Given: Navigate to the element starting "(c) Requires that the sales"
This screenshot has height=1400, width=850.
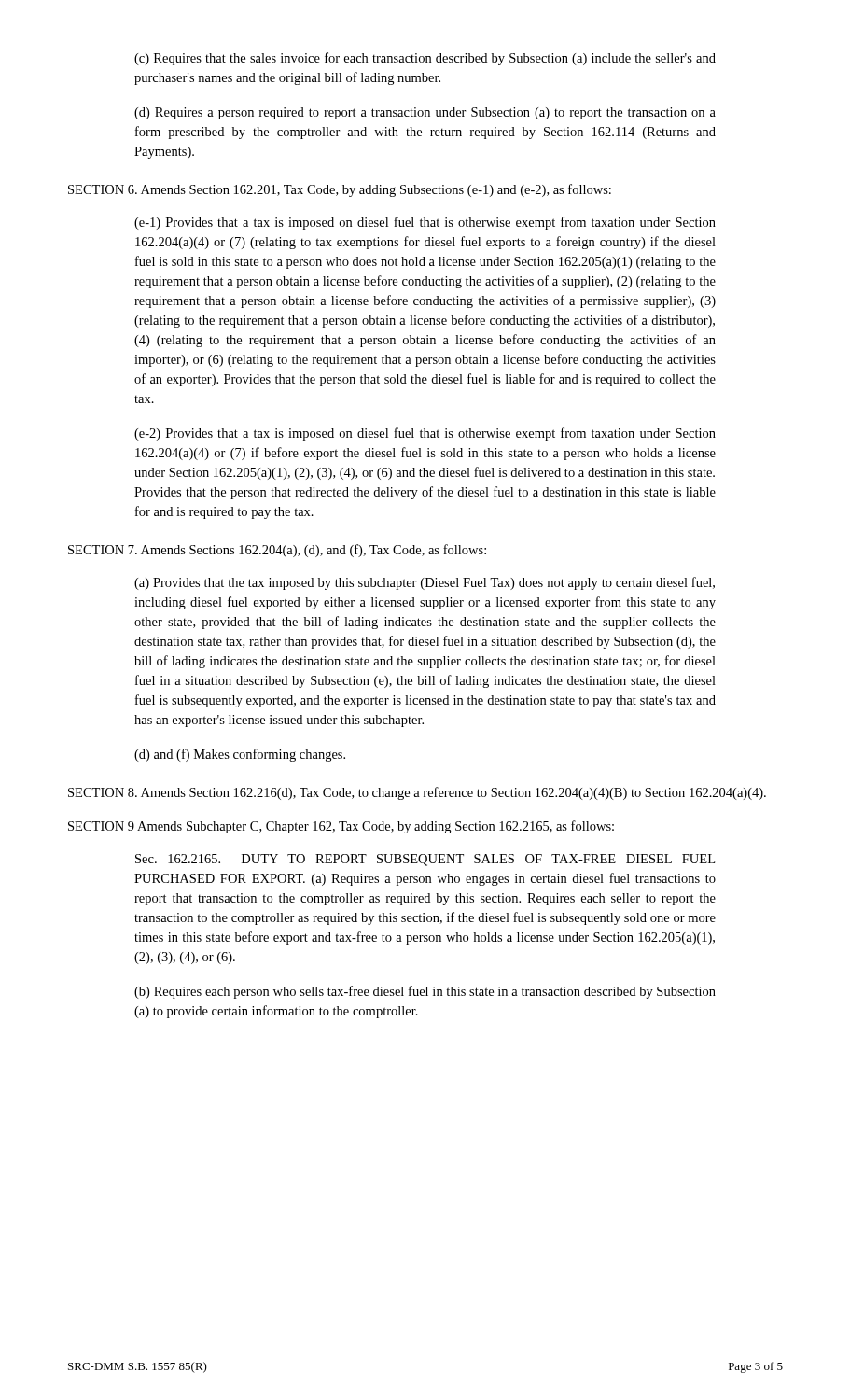Looking at the screenshot, I should click(x=425, y=68).
